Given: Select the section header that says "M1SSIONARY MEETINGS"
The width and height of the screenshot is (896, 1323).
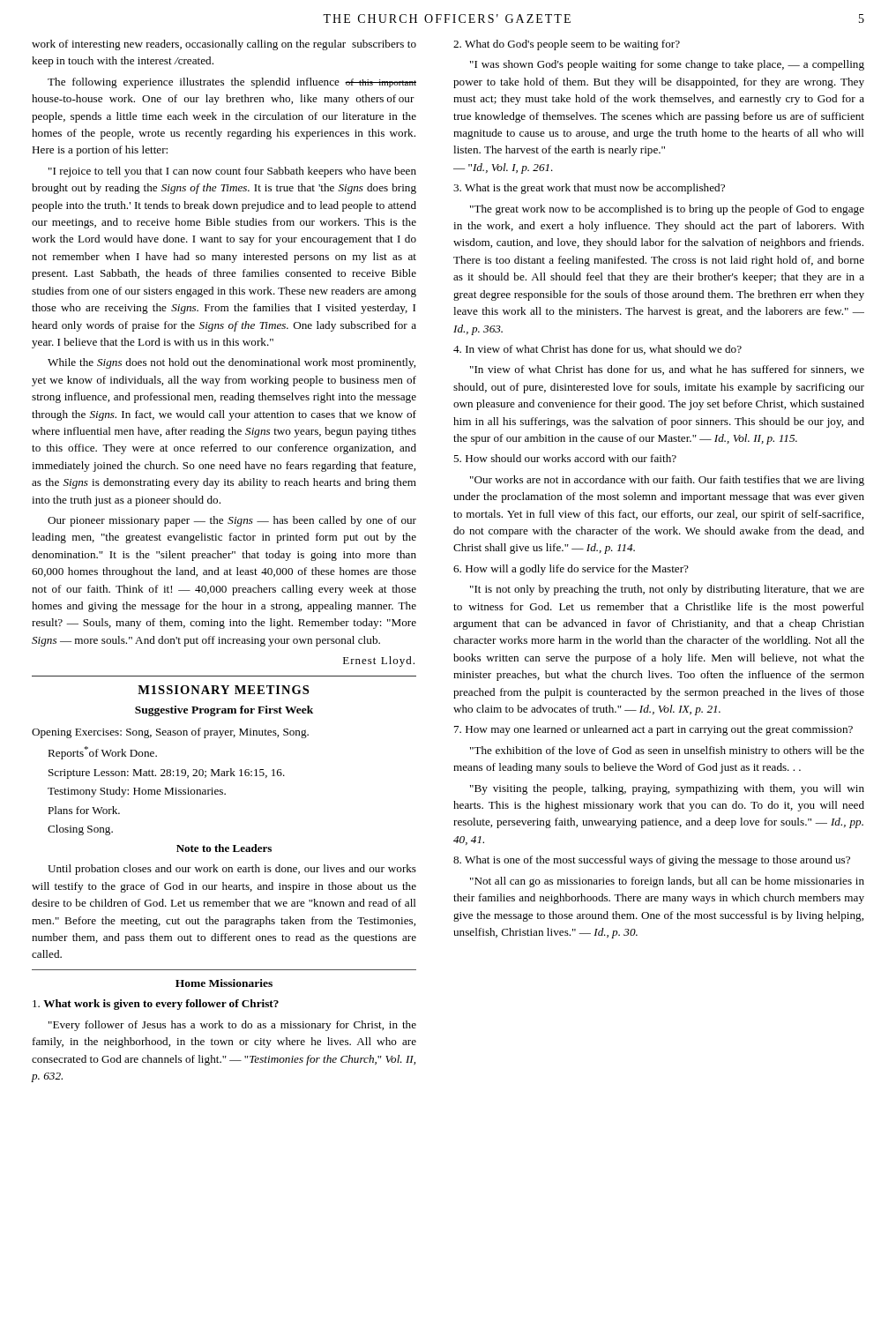Looking at the screenshot, I should [224, 690].
